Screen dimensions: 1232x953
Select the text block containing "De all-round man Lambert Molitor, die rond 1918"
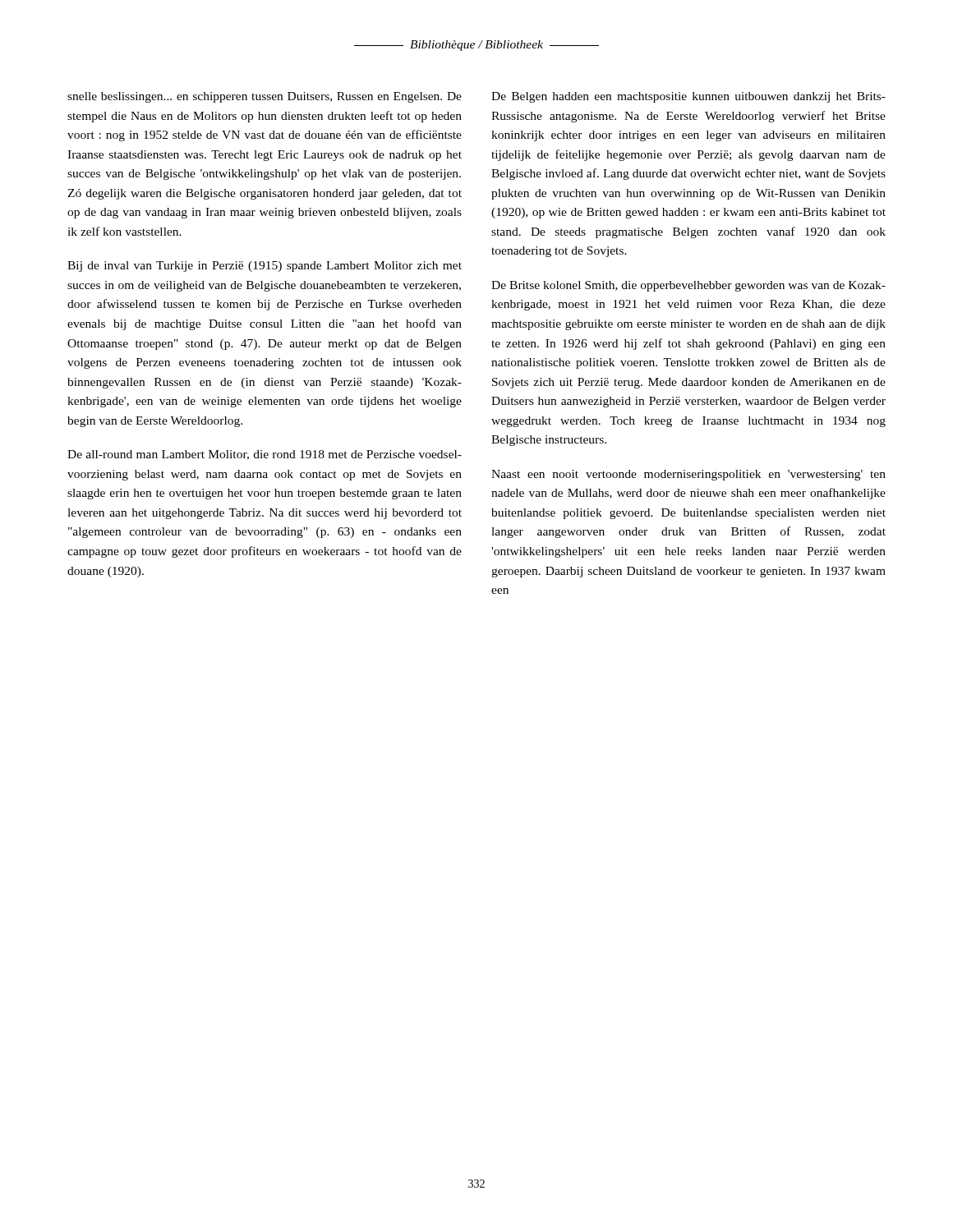(265, 512)
